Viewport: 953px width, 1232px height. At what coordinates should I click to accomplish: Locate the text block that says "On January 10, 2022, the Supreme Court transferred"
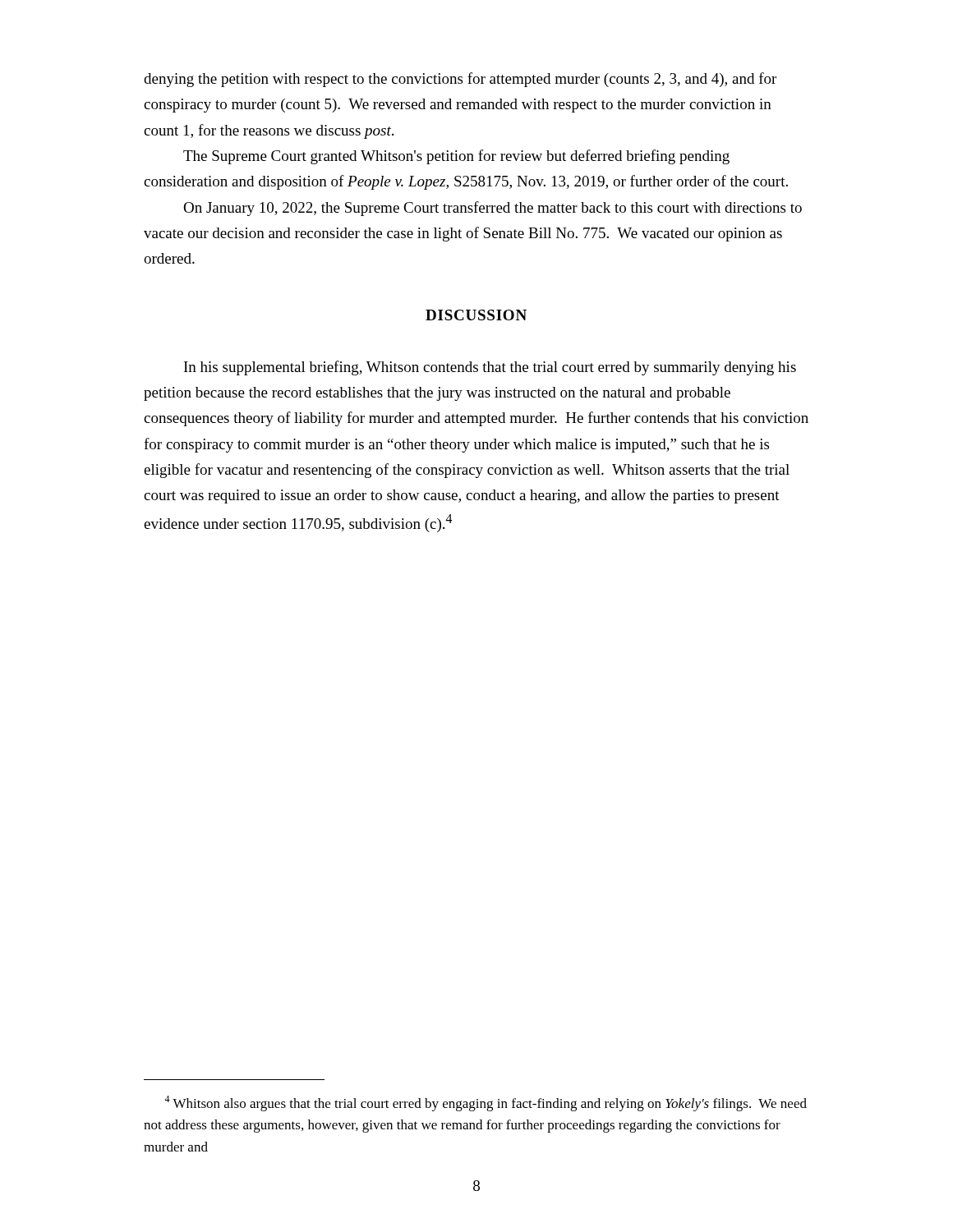473,233
